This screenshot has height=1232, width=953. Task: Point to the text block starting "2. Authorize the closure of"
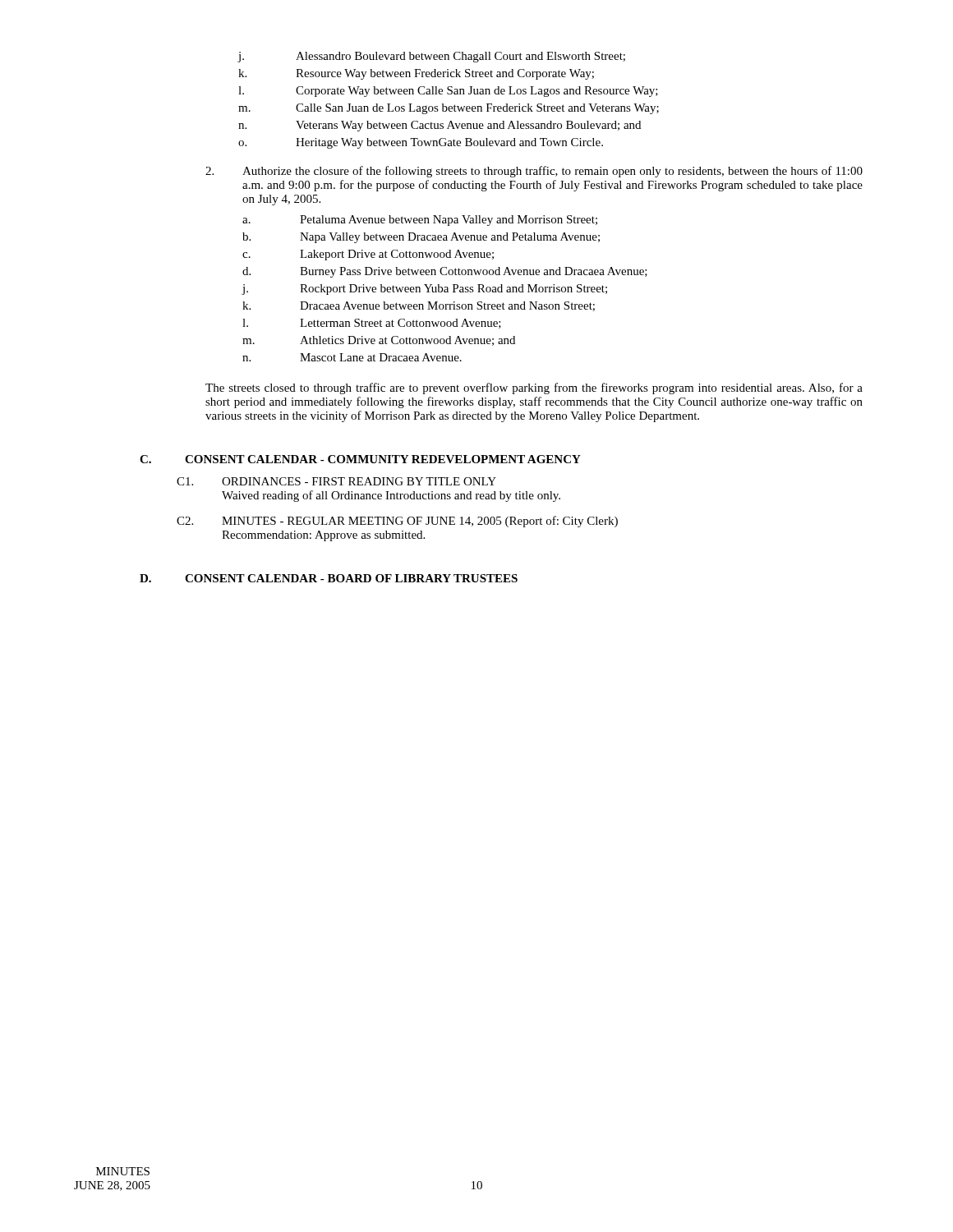pyautogui.click(x=534, y=266)
